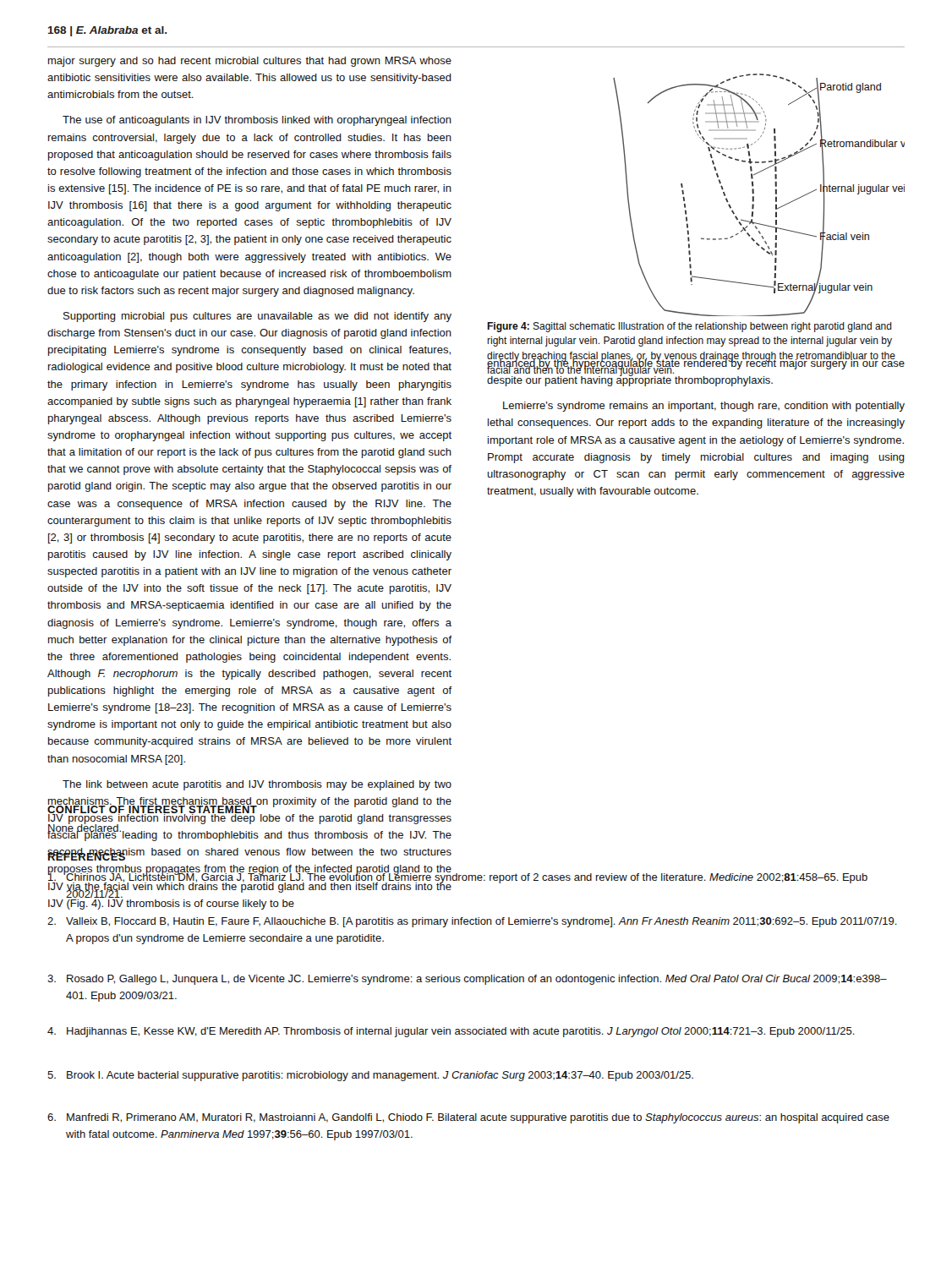The height and width of the screenshot is (1268, 952).
Task: Select the illustration
Action: pyautogui.click(x=696, y=184)
